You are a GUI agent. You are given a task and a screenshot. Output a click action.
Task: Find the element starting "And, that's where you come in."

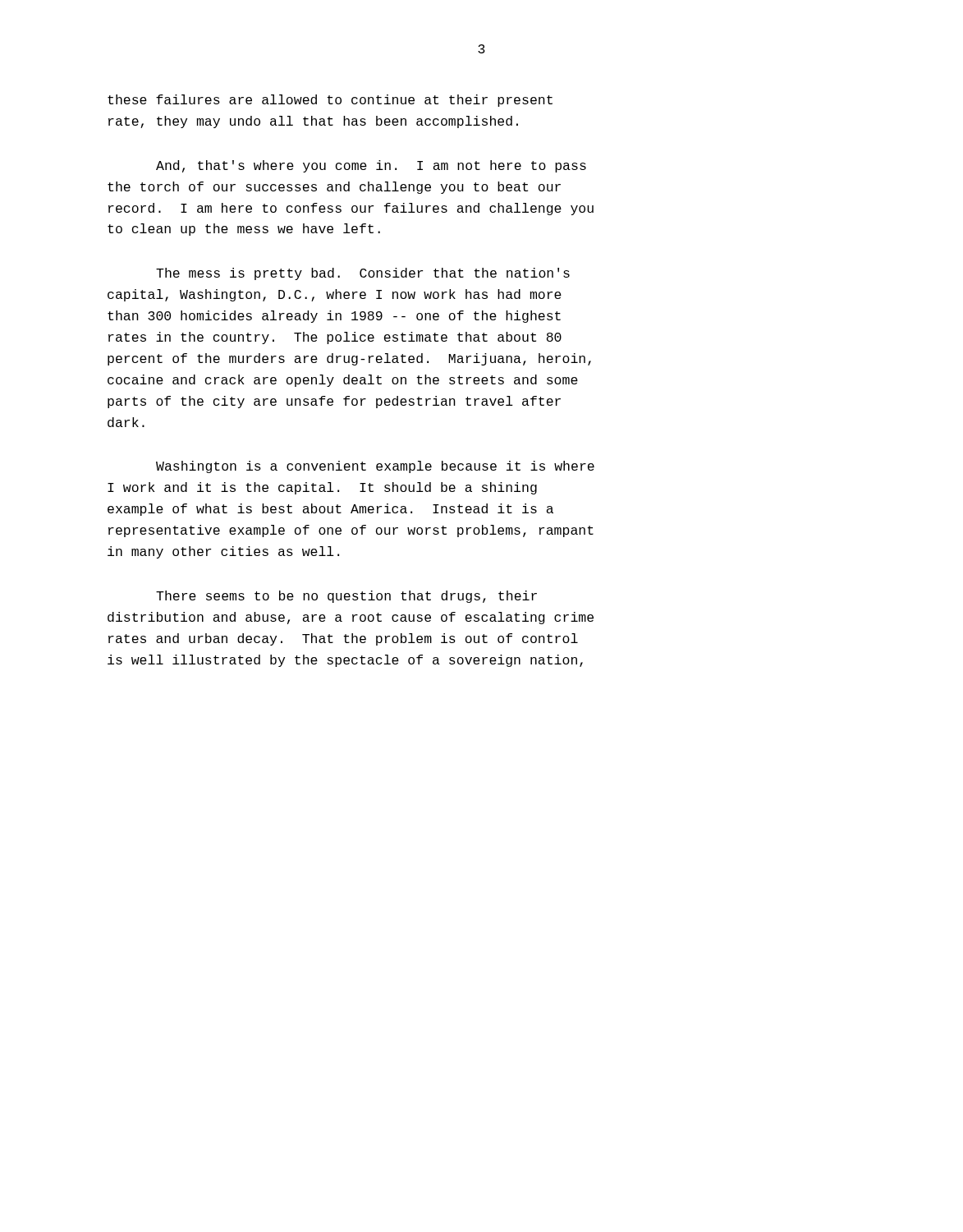[x=351, y=198]
